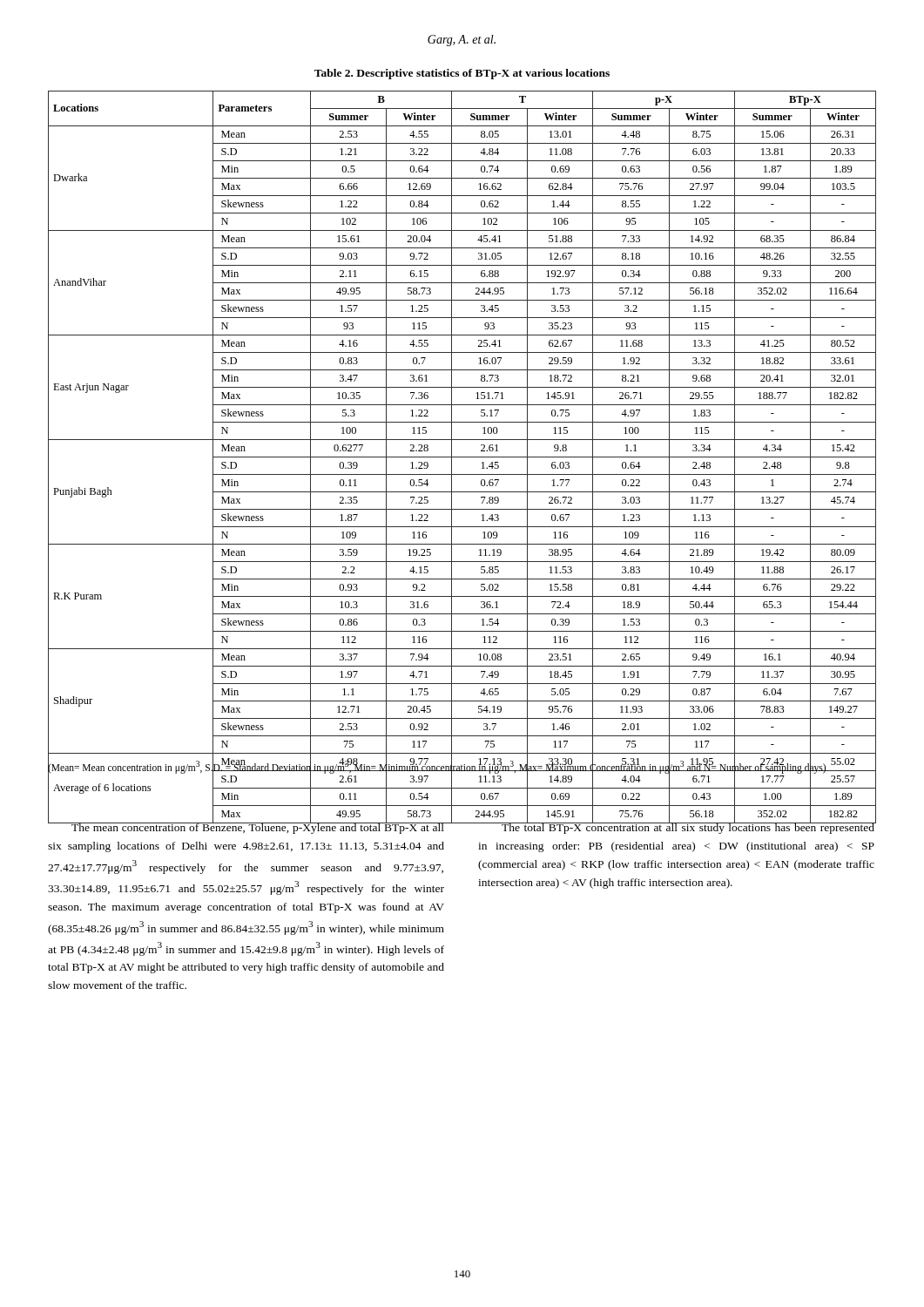
Task: Select the text block with the text "The total BTp-X concentration at"
Action: coord(676,856)
